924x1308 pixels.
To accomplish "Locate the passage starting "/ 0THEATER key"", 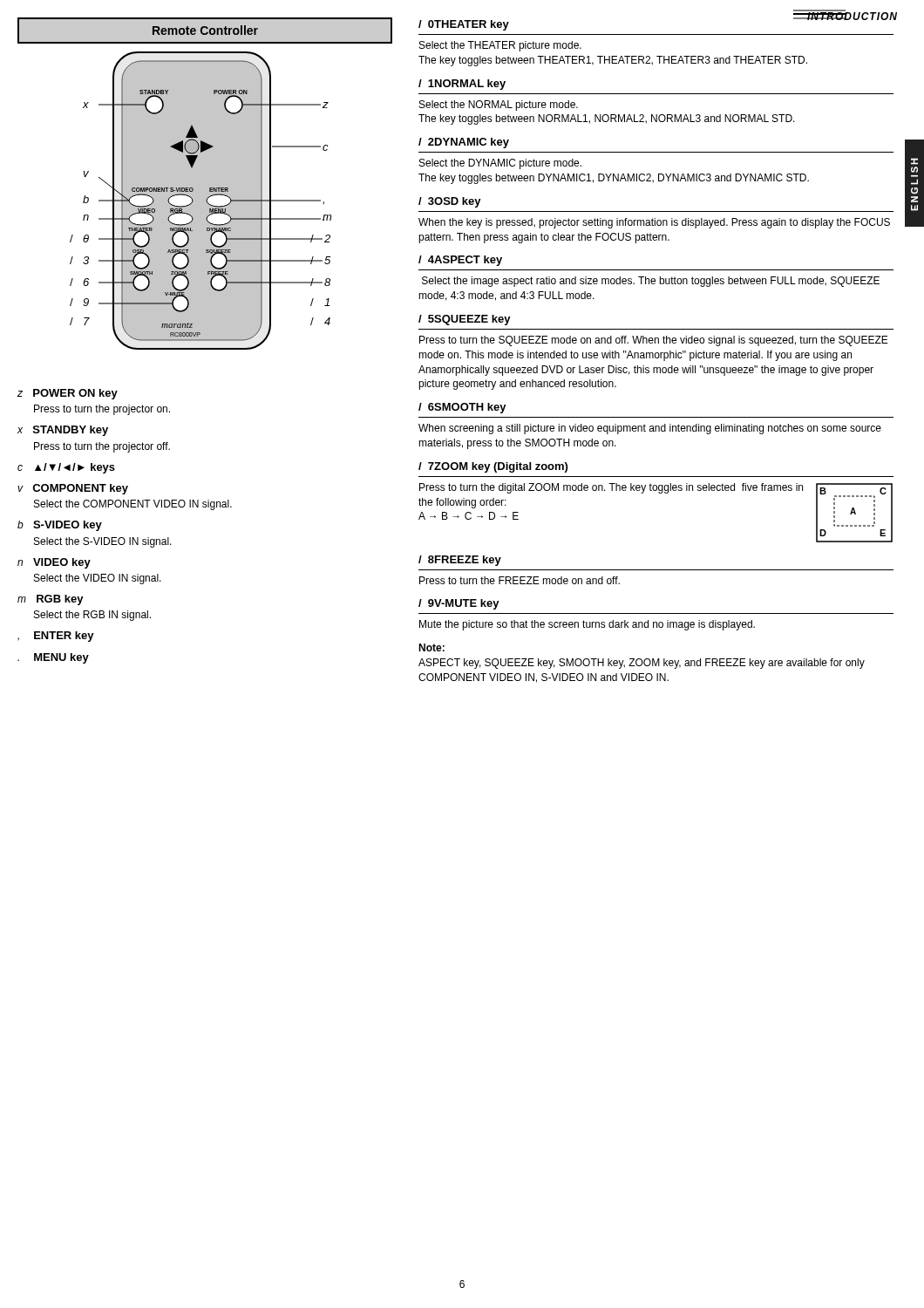I will coord(464,24).
